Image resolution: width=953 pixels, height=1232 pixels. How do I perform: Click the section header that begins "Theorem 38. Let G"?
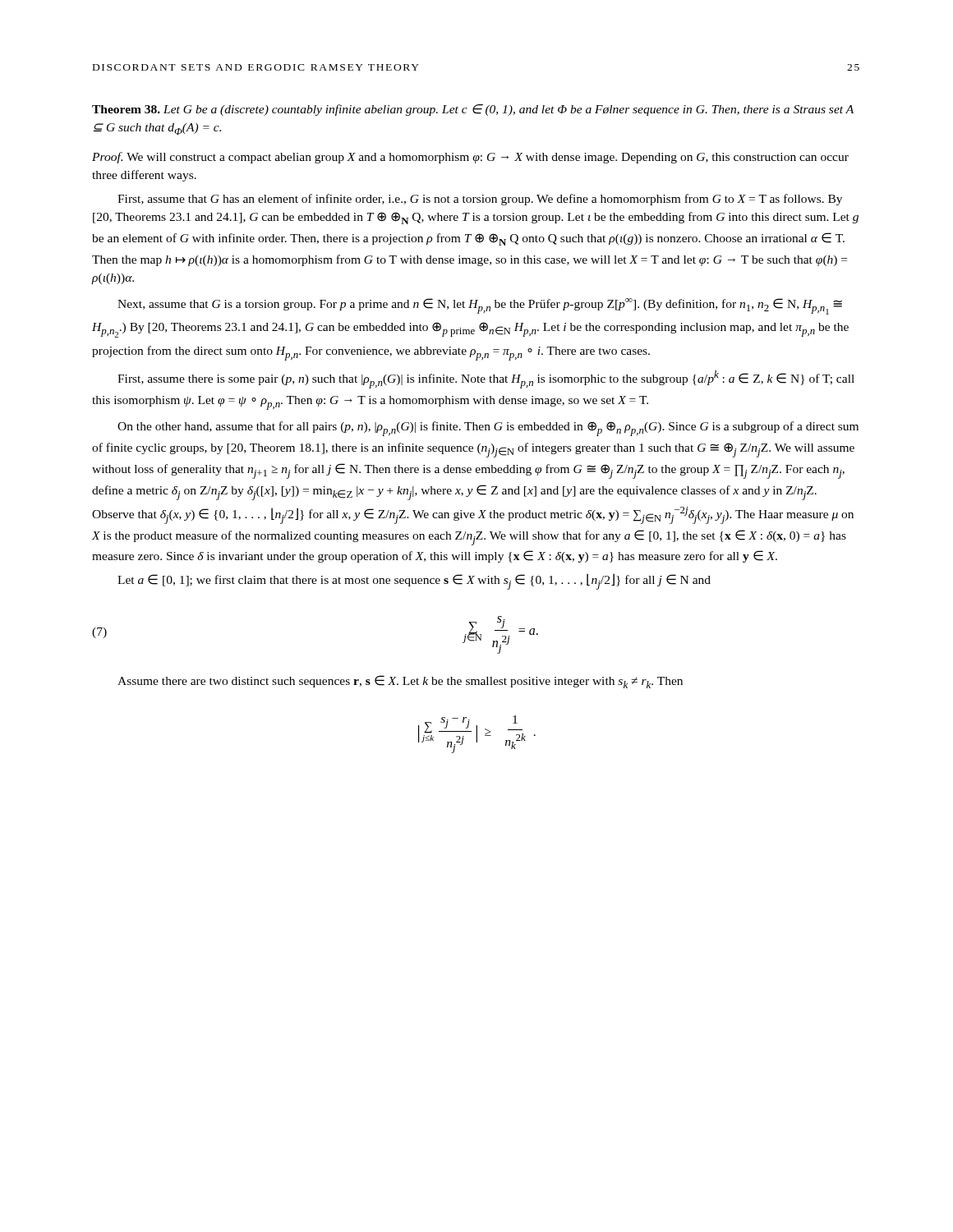pos(473,119)
